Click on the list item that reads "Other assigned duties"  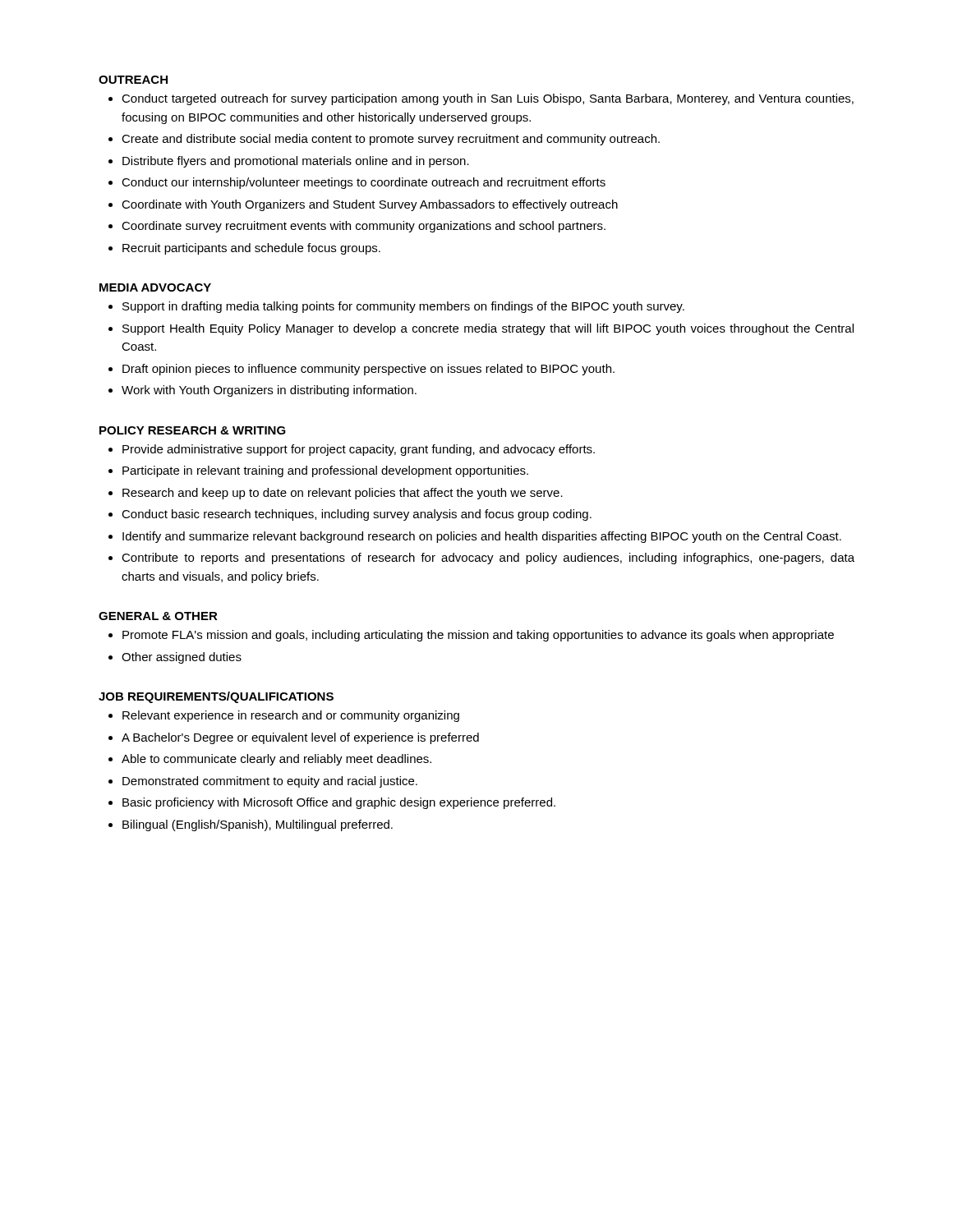coord(182,656)
